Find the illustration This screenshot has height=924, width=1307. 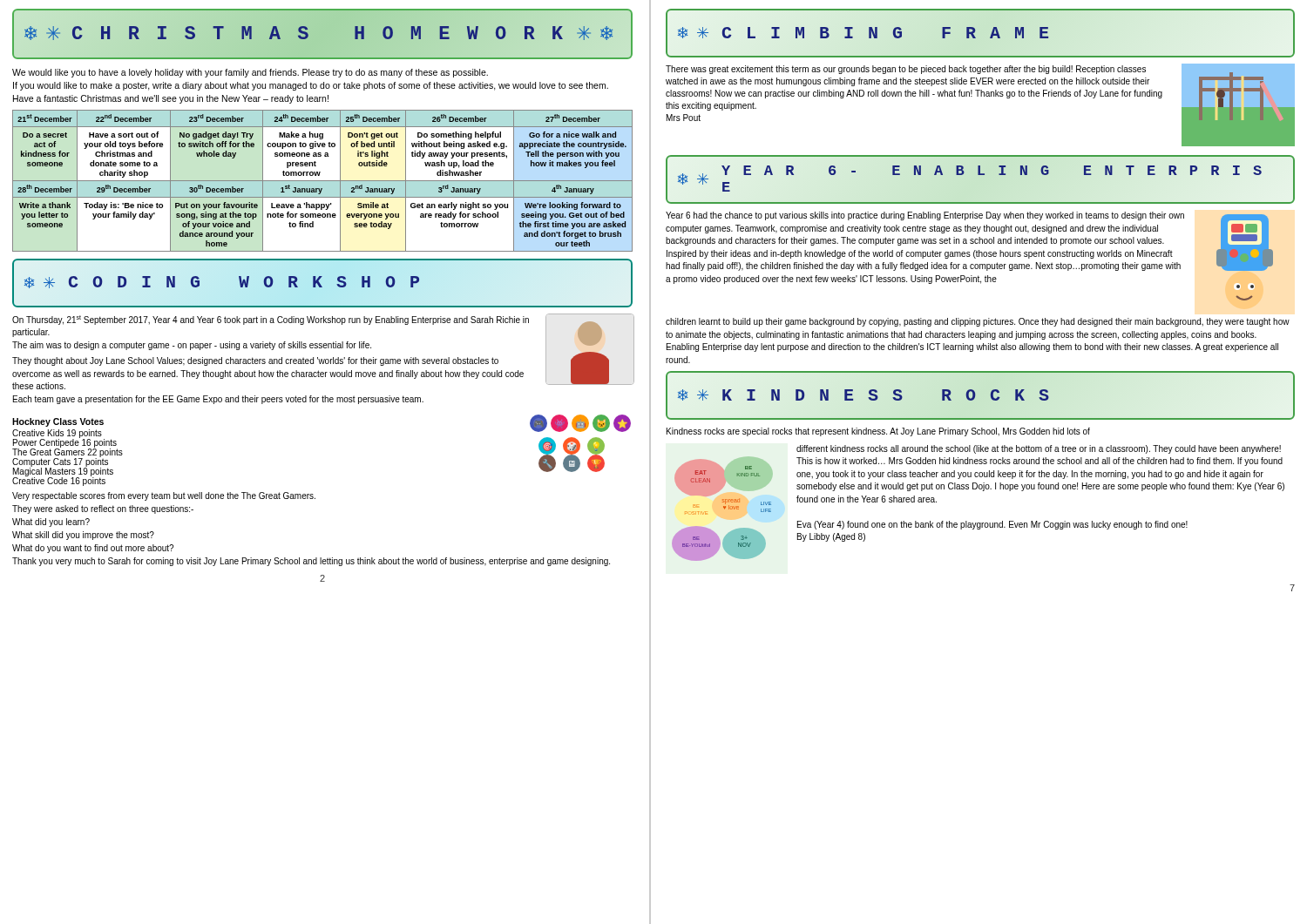click(580, 445)
